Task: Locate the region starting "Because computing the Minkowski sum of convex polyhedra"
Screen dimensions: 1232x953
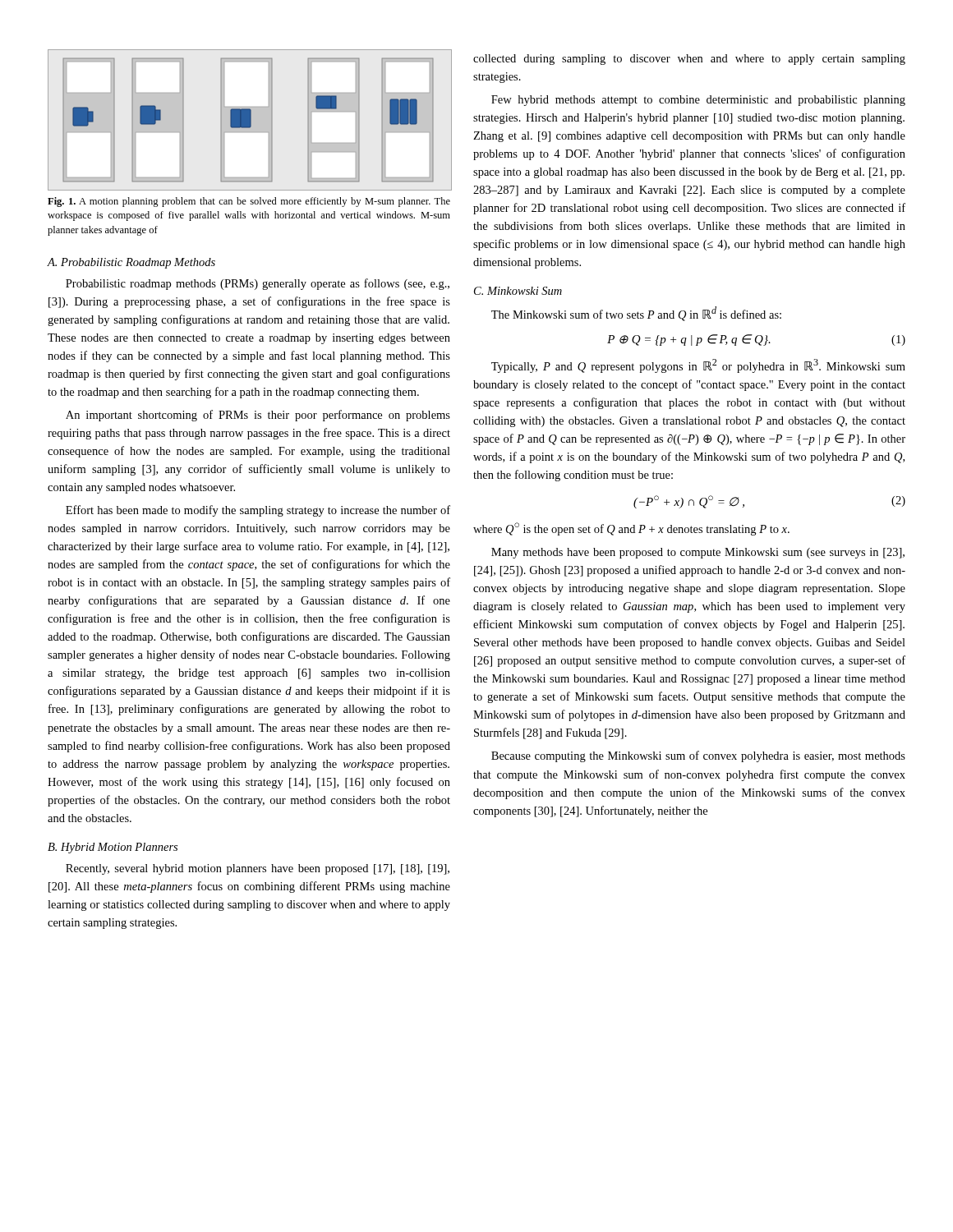Action: pyautogui.click(x=689, y=783)
